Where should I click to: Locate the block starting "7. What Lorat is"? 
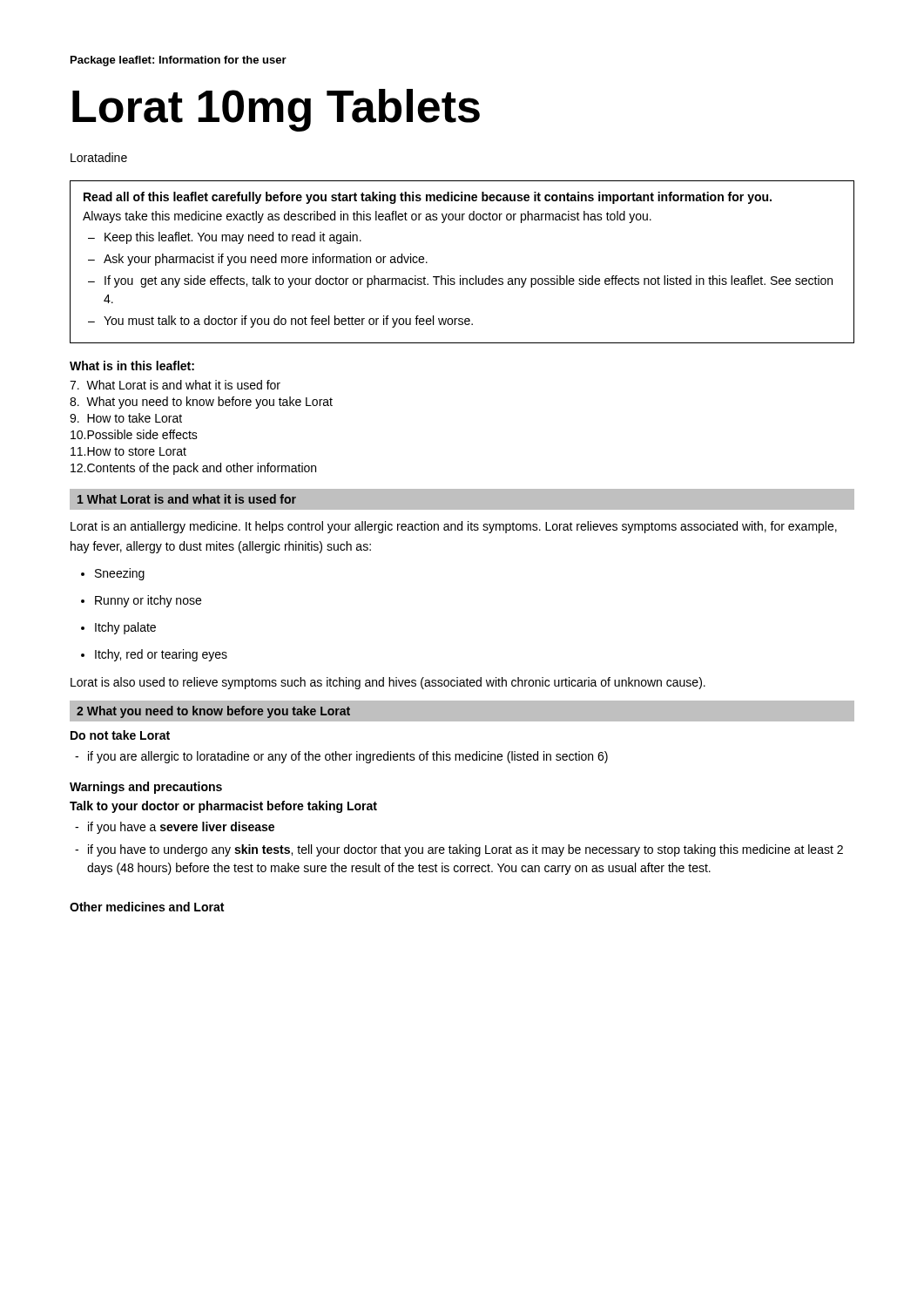(175, 385)
